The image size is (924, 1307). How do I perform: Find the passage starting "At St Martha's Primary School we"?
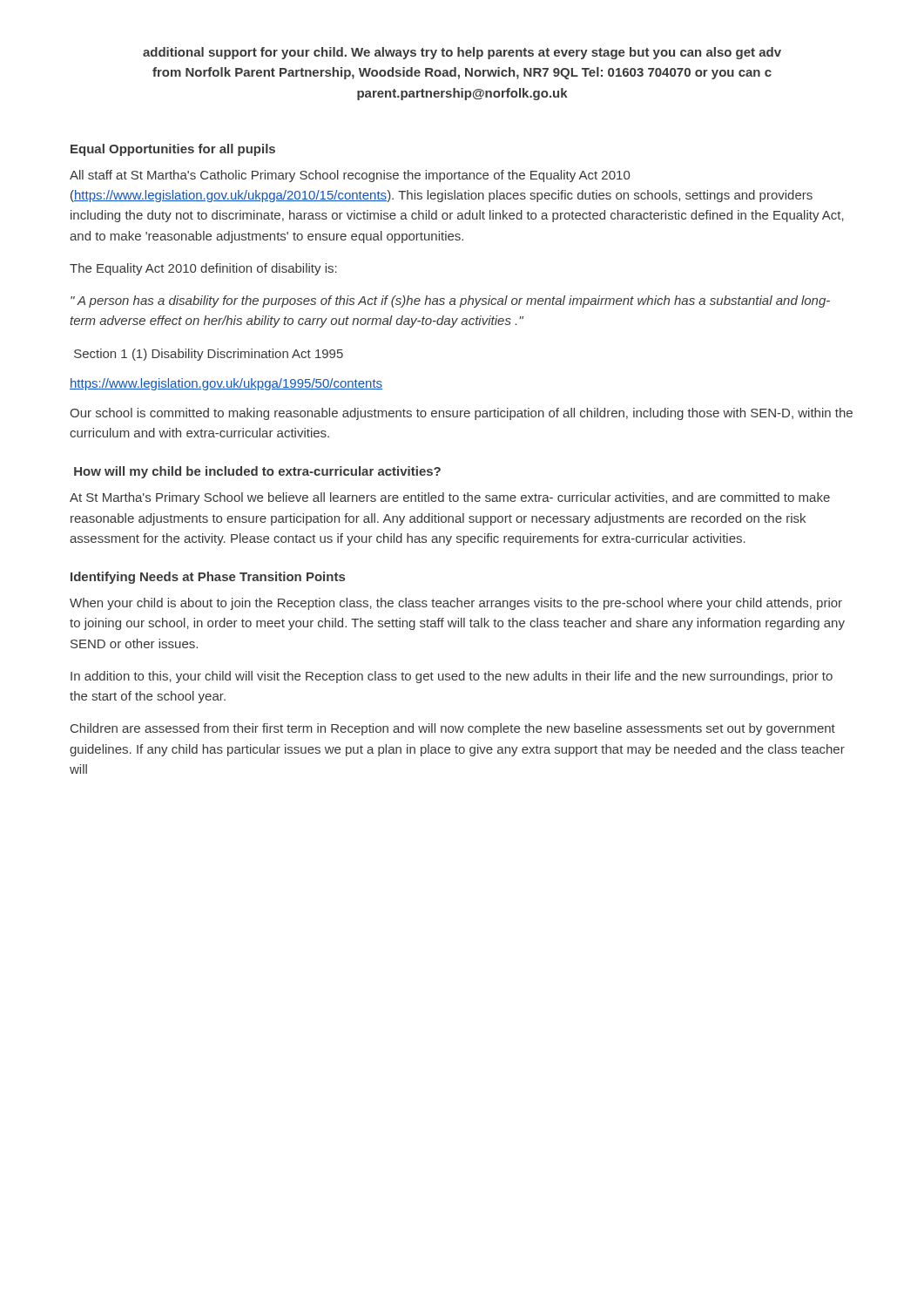coord(450,518)
